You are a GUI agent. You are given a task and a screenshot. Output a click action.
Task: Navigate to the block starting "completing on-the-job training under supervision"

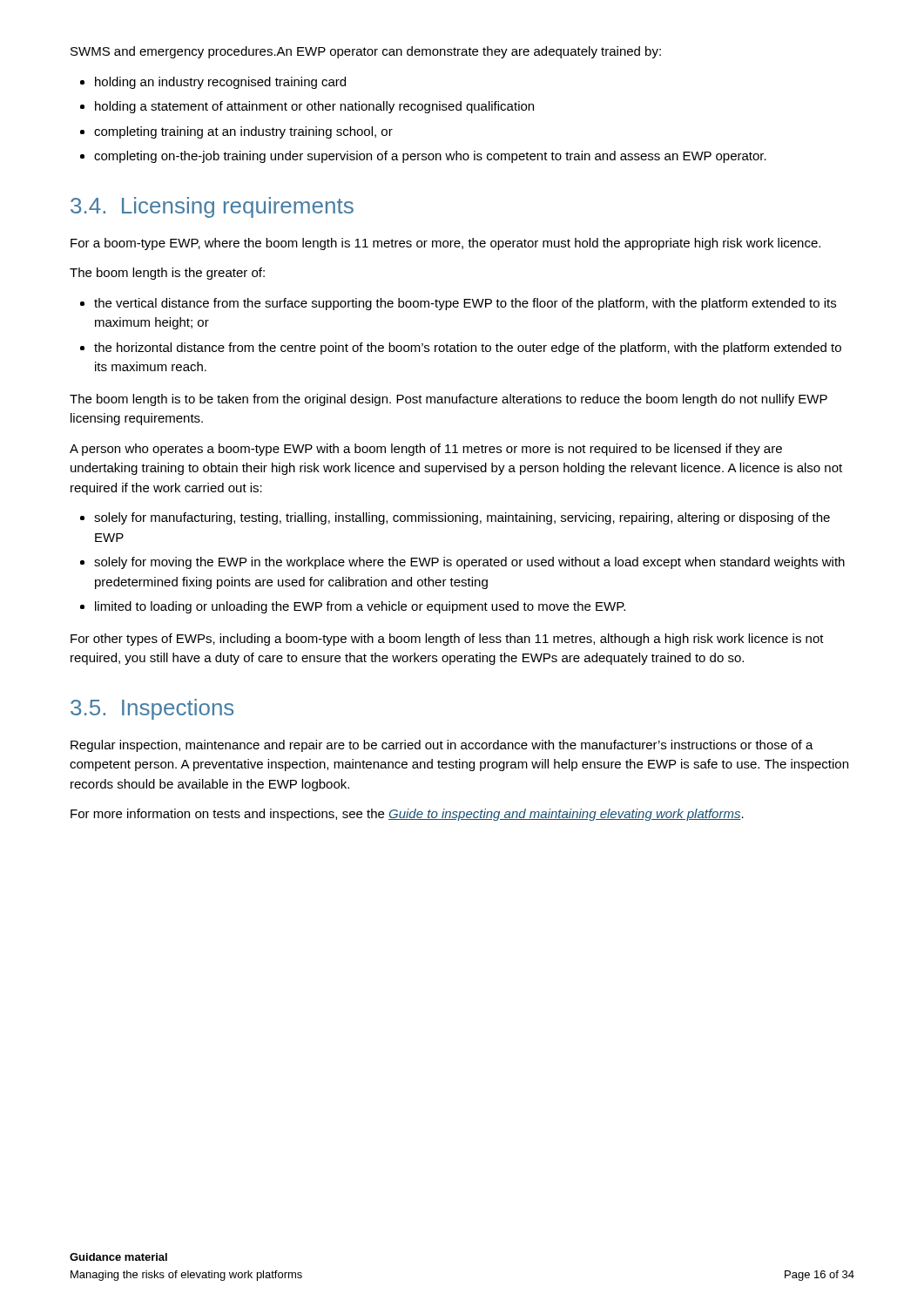point(474,156)
